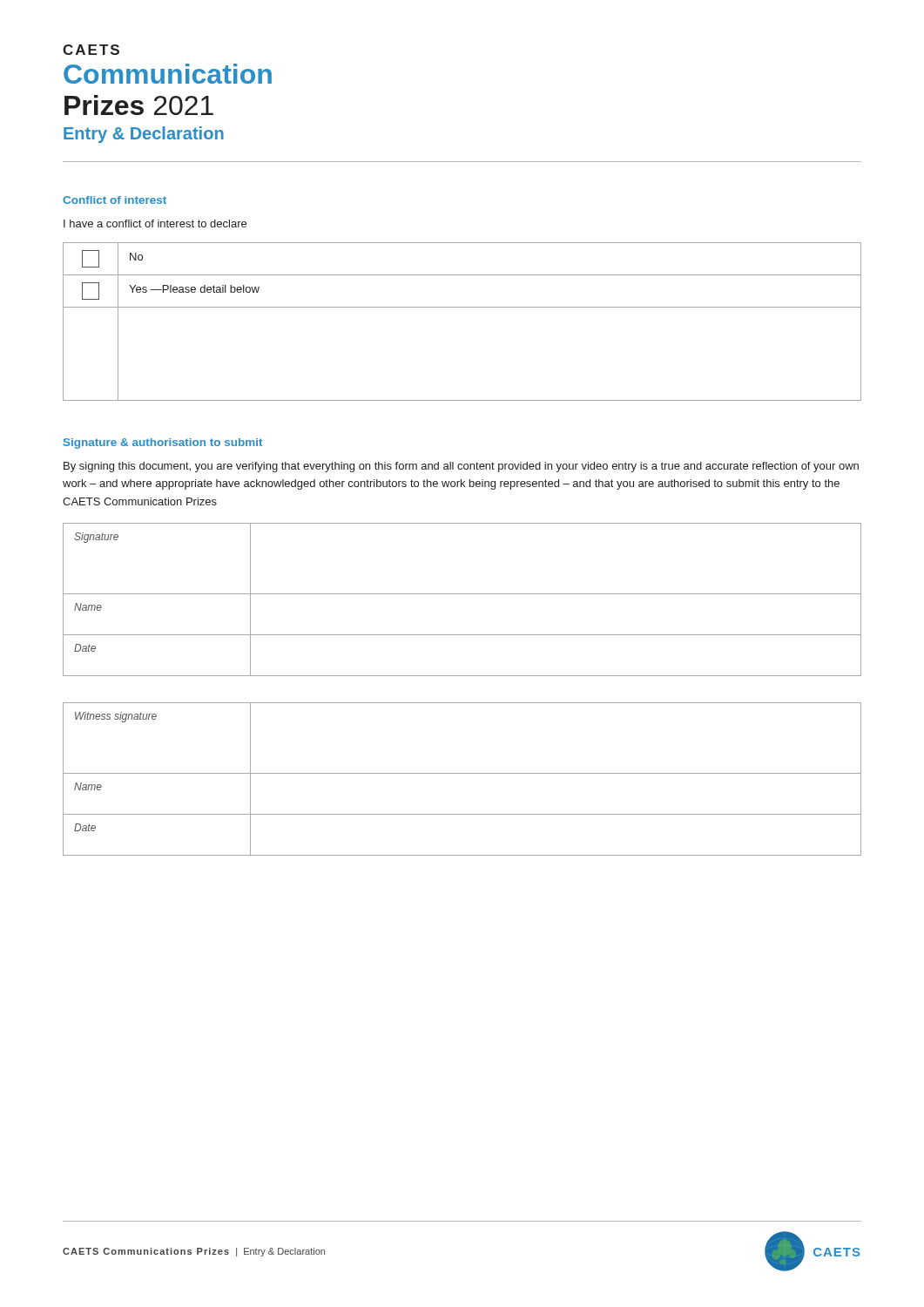Where does it say "Conflict of interest"?
924x1307 pixels.
tap(115, 200)
